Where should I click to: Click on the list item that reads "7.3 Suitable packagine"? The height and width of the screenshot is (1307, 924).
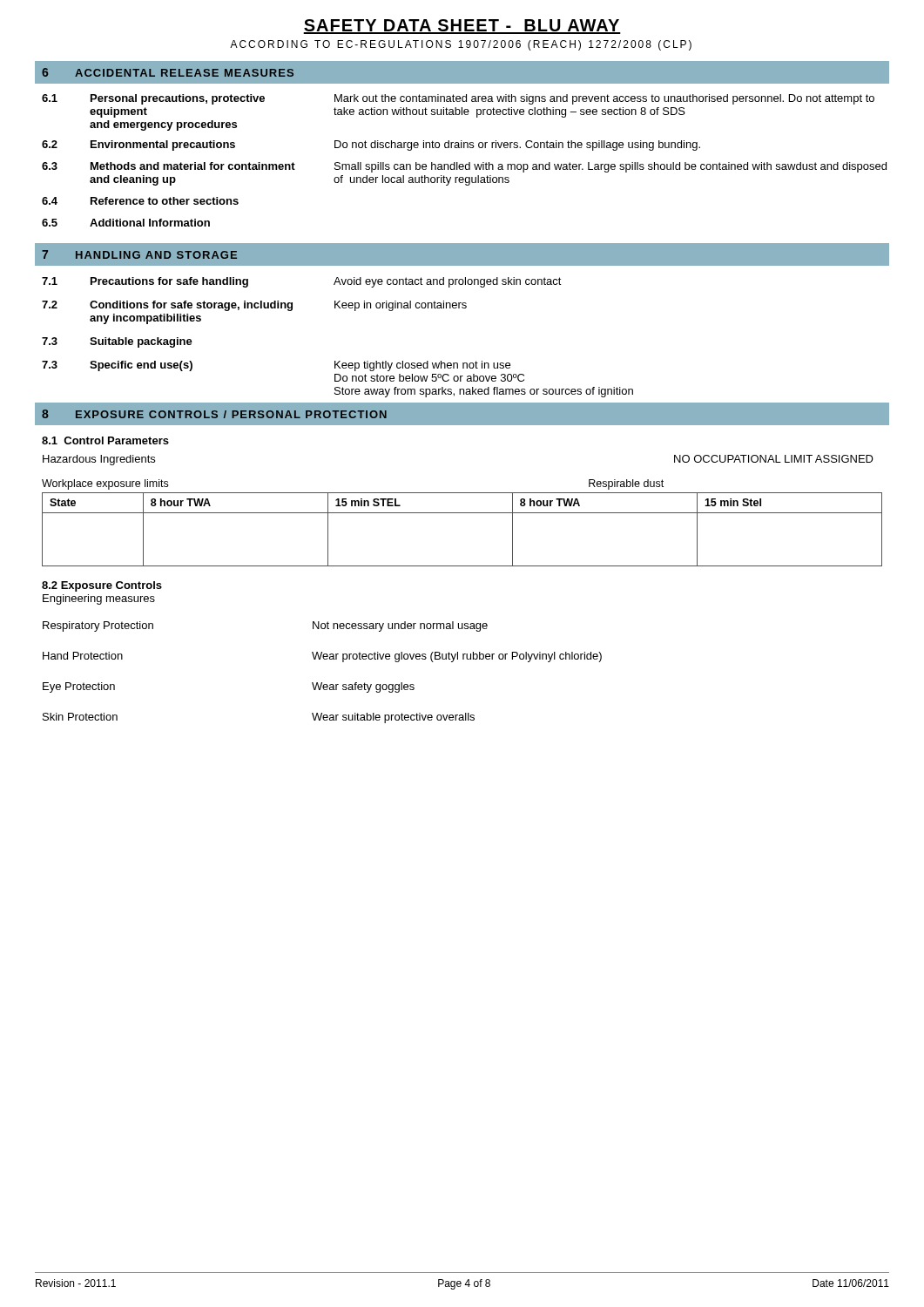tap(117, 342)
